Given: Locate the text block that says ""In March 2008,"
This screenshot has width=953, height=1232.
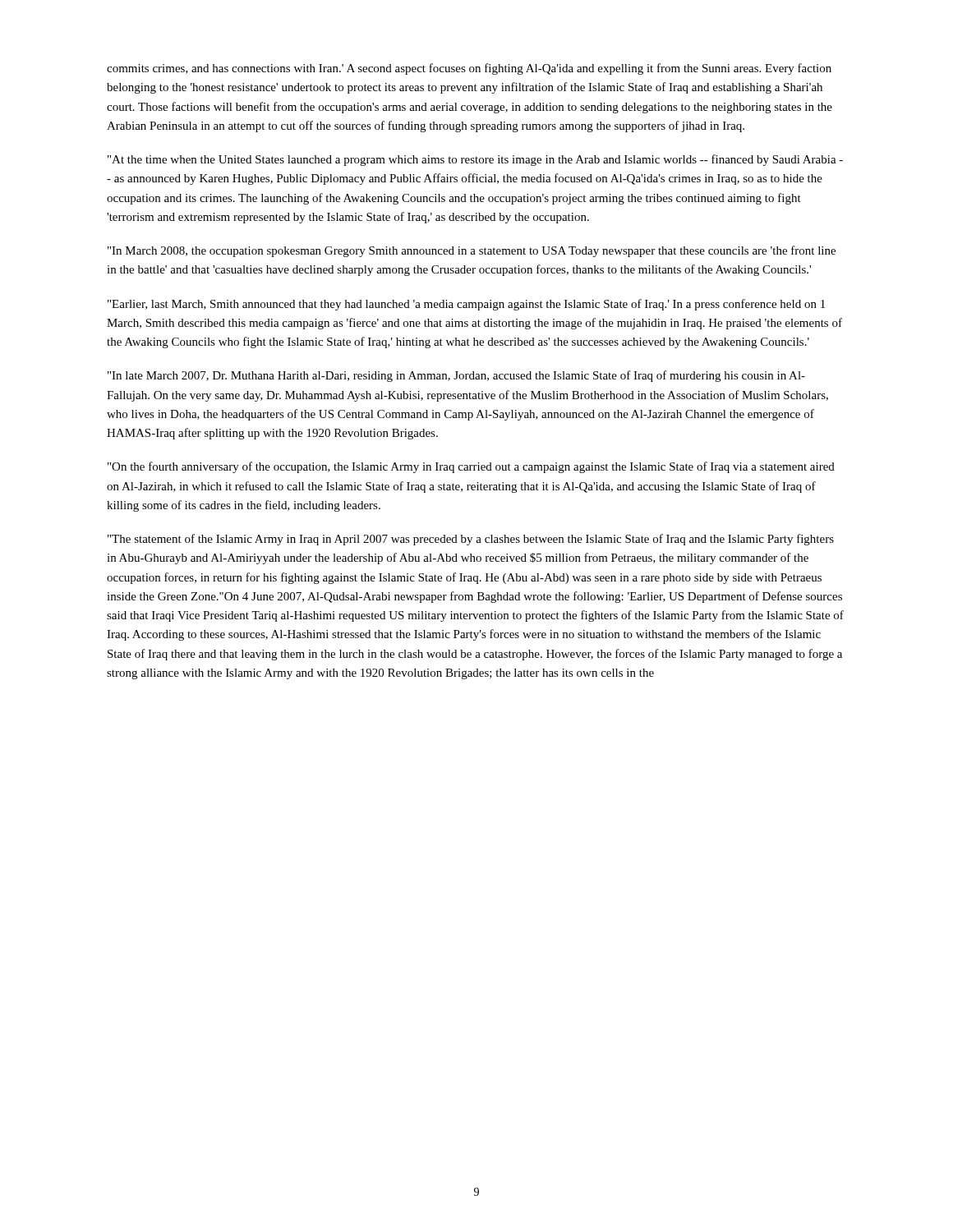Looking at the screenshot, I should click(471, 260).
